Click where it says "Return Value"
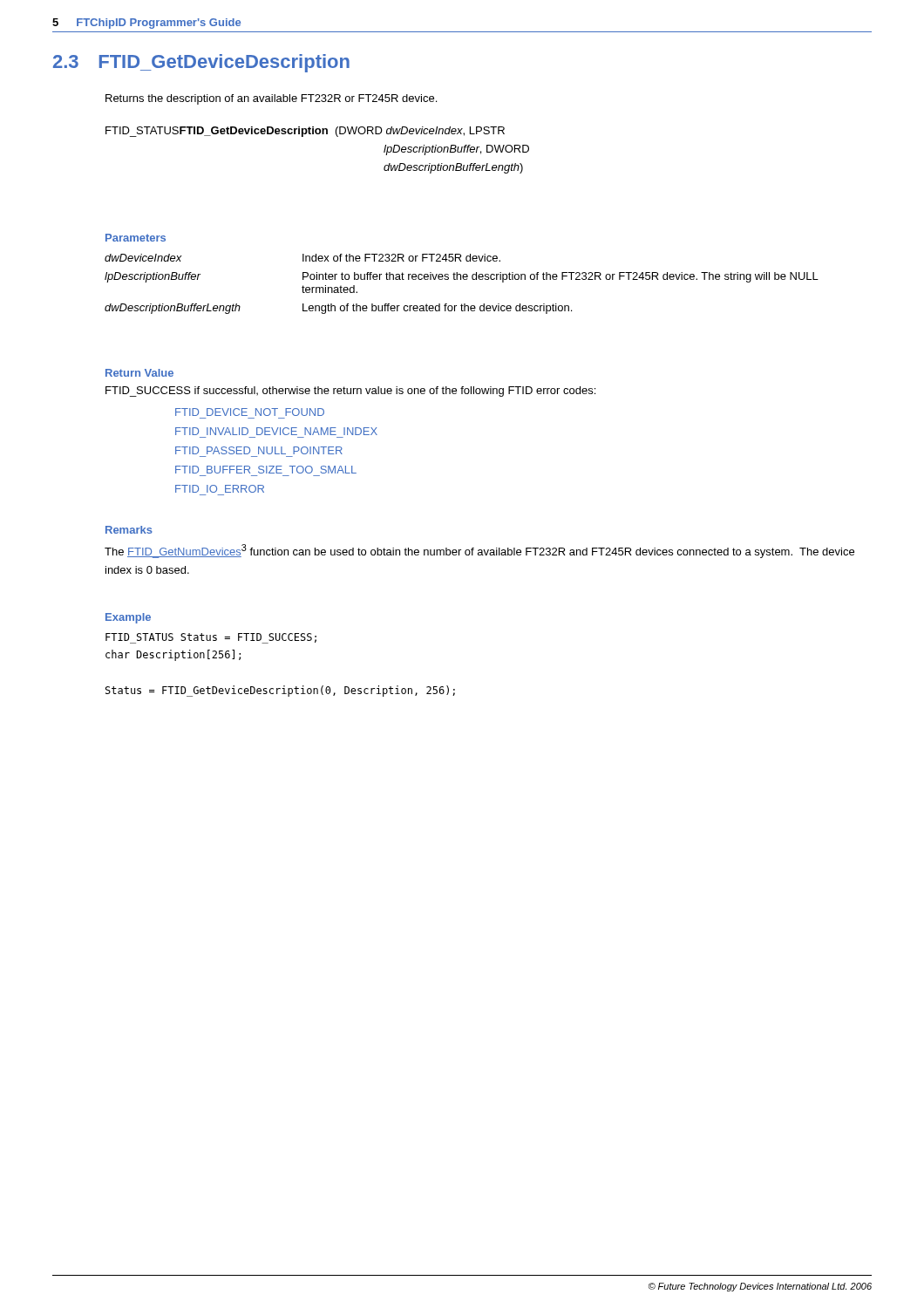 pos(139,373)
